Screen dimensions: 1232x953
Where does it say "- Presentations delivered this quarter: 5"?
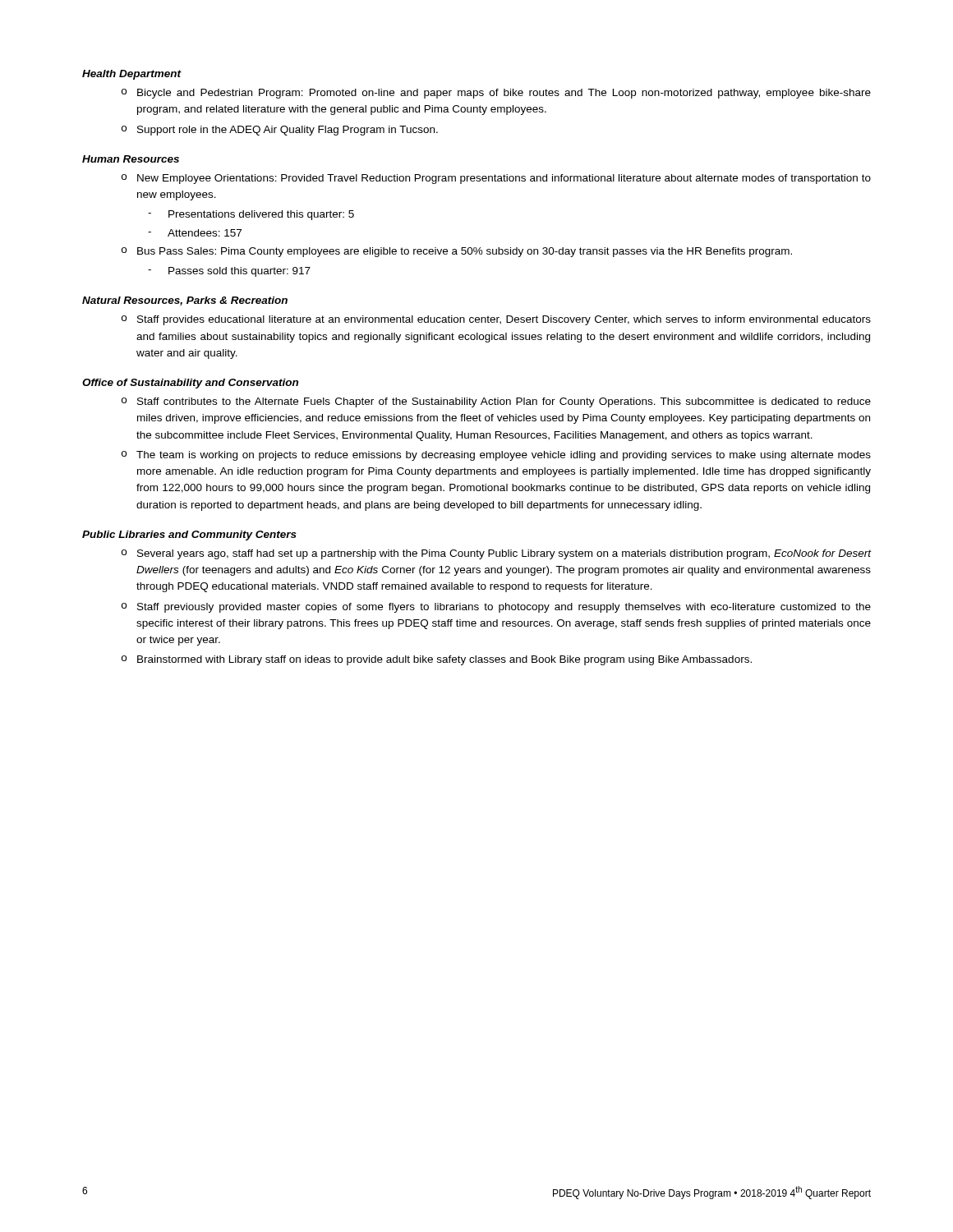[x=251, y=215]
